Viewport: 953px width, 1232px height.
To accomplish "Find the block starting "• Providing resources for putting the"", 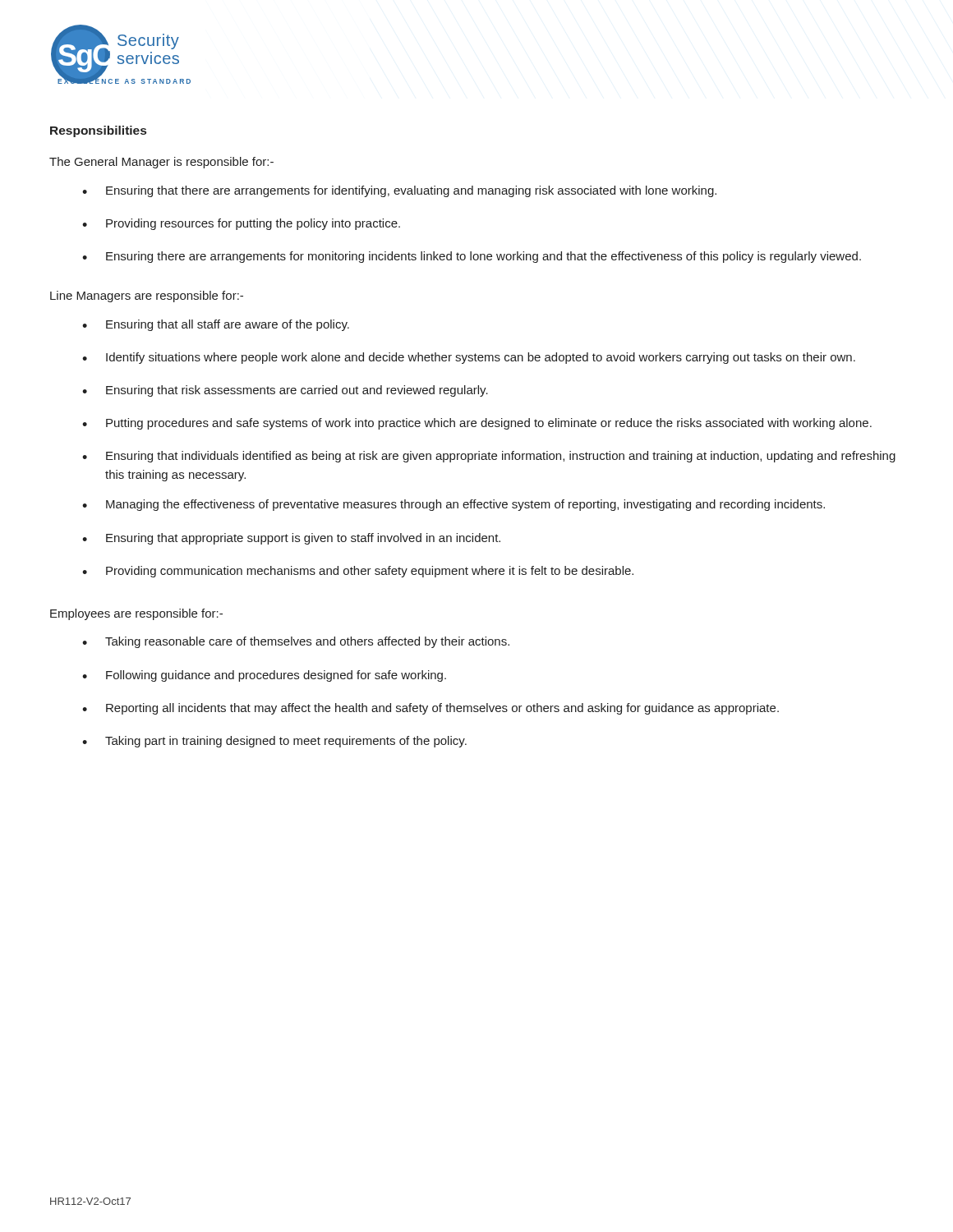I will [x=241, y=224].
